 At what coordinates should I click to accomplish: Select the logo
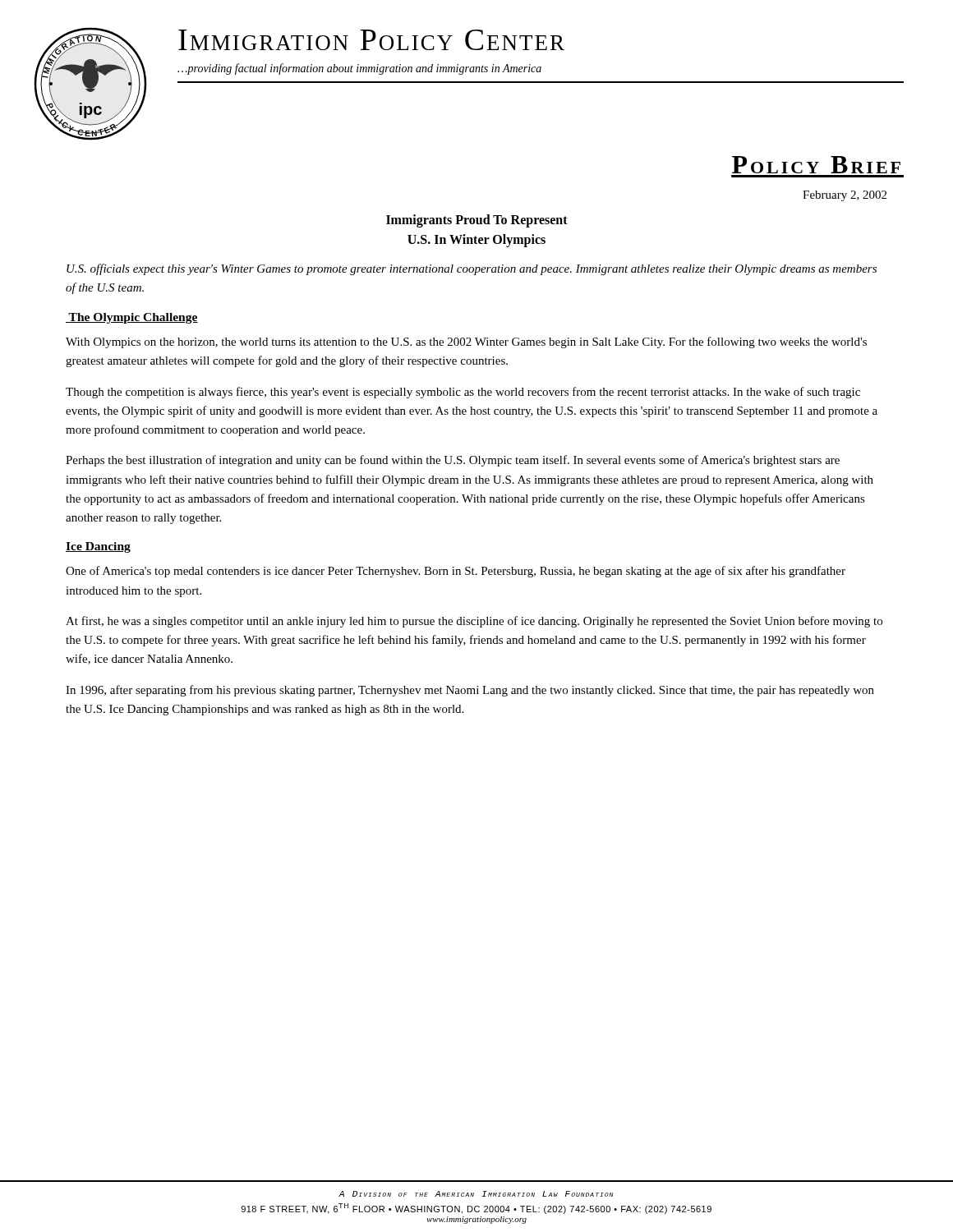[94, 84]
